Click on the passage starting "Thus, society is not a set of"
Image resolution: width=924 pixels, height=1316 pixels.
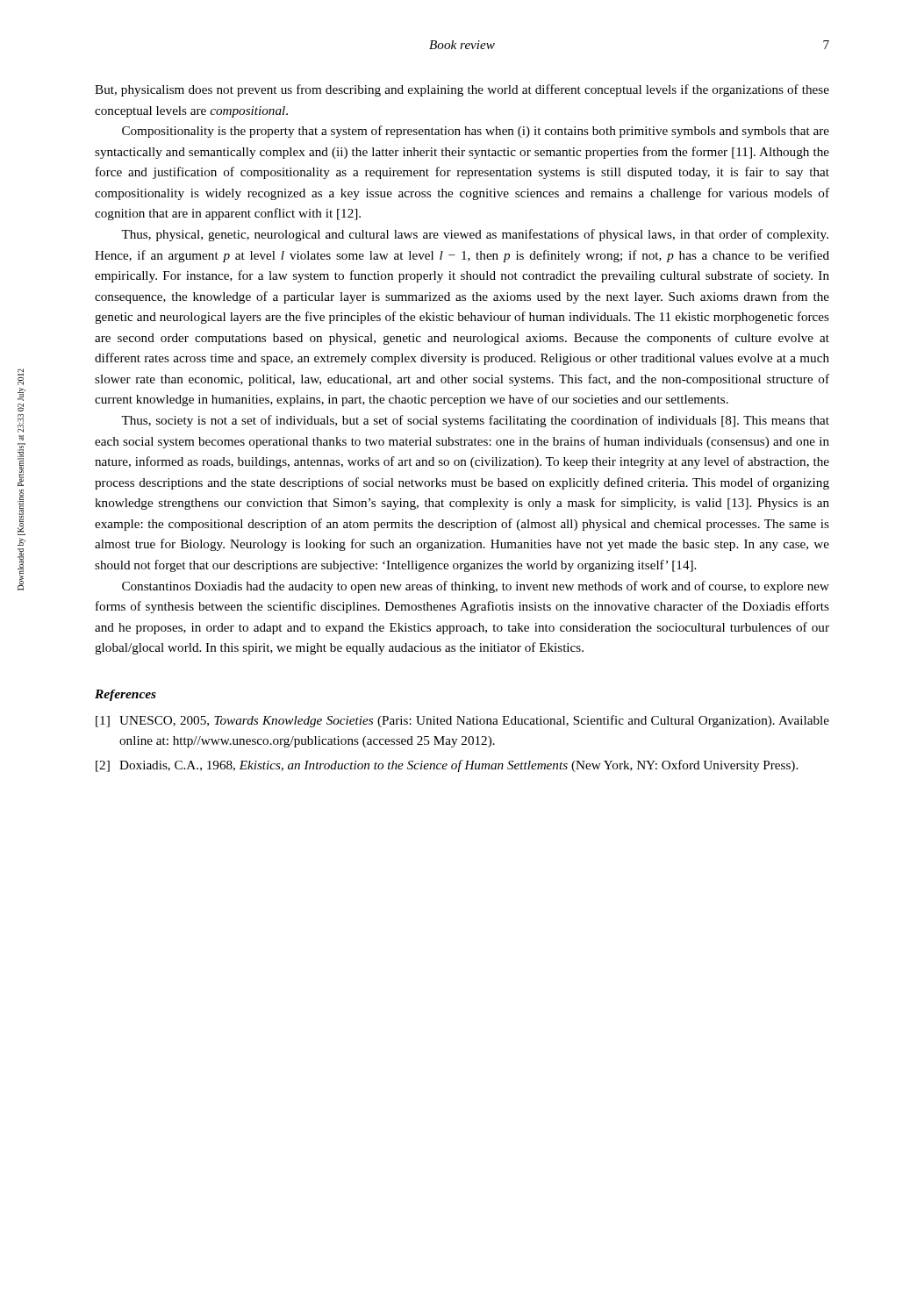462,492
